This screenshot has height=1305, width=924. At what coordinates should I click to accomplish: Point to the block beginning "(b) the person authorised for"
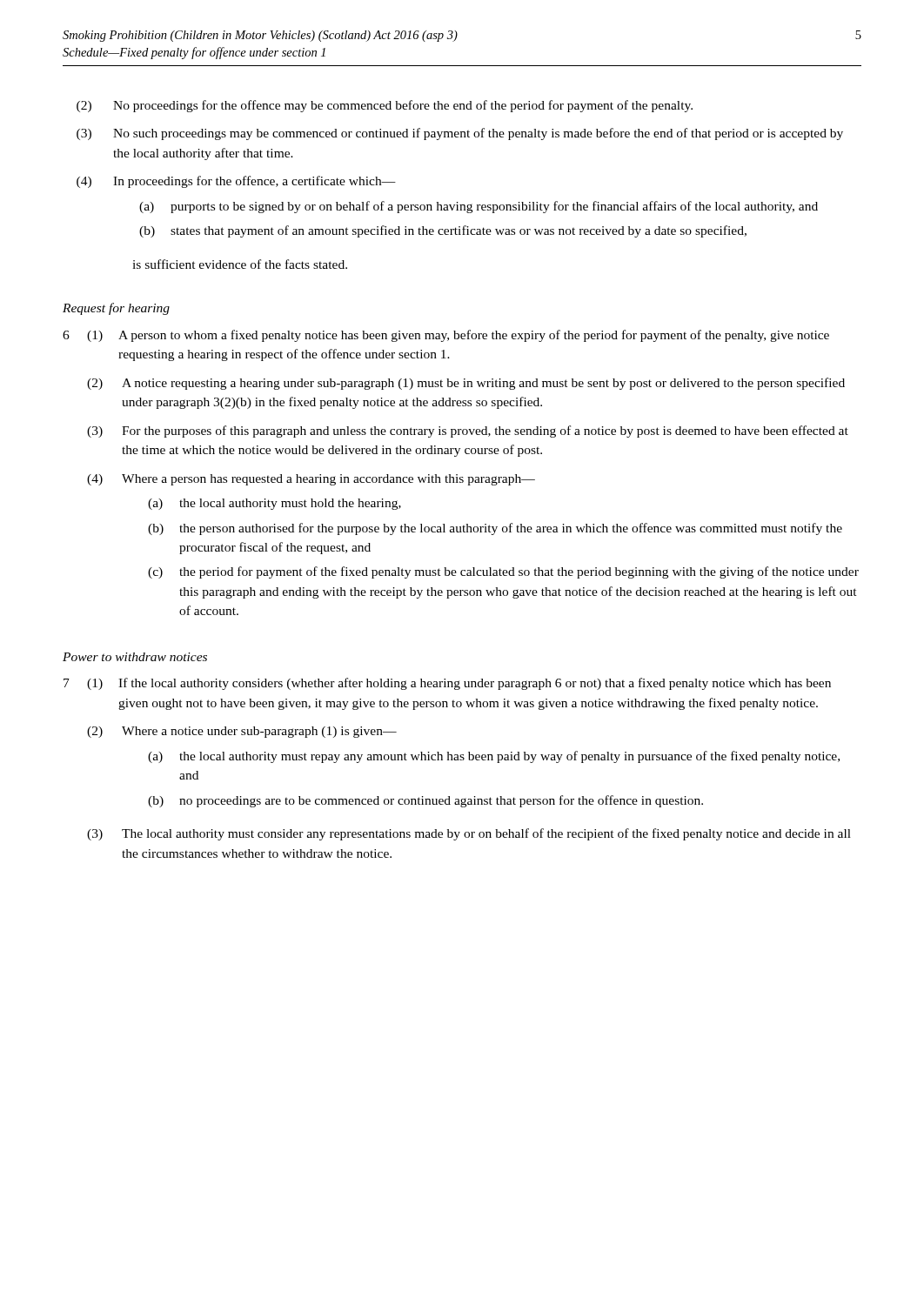coord(492,538)
